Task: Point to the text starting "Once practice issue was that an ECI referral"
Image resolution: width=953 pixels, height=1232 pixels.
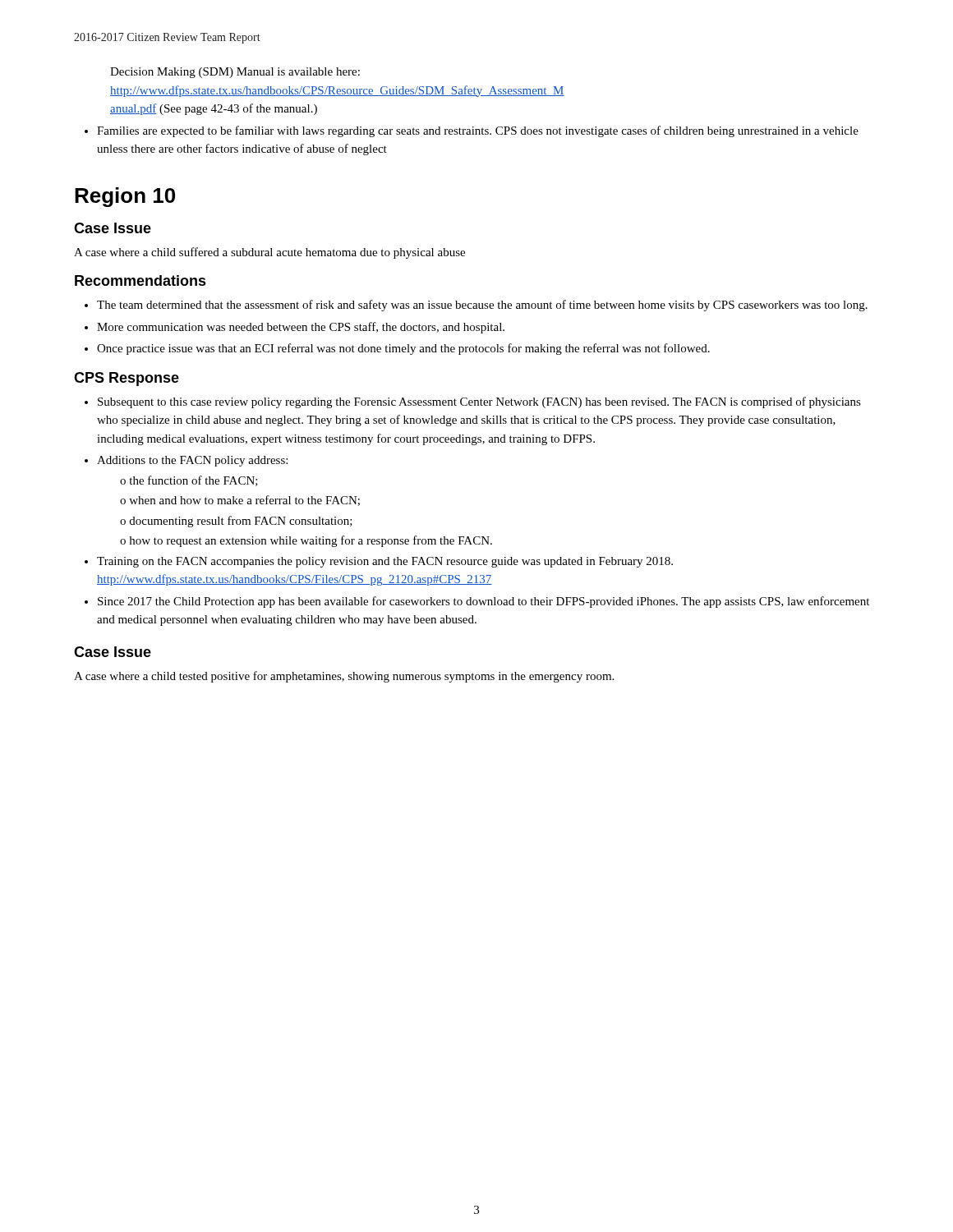Action: (404, 348)
